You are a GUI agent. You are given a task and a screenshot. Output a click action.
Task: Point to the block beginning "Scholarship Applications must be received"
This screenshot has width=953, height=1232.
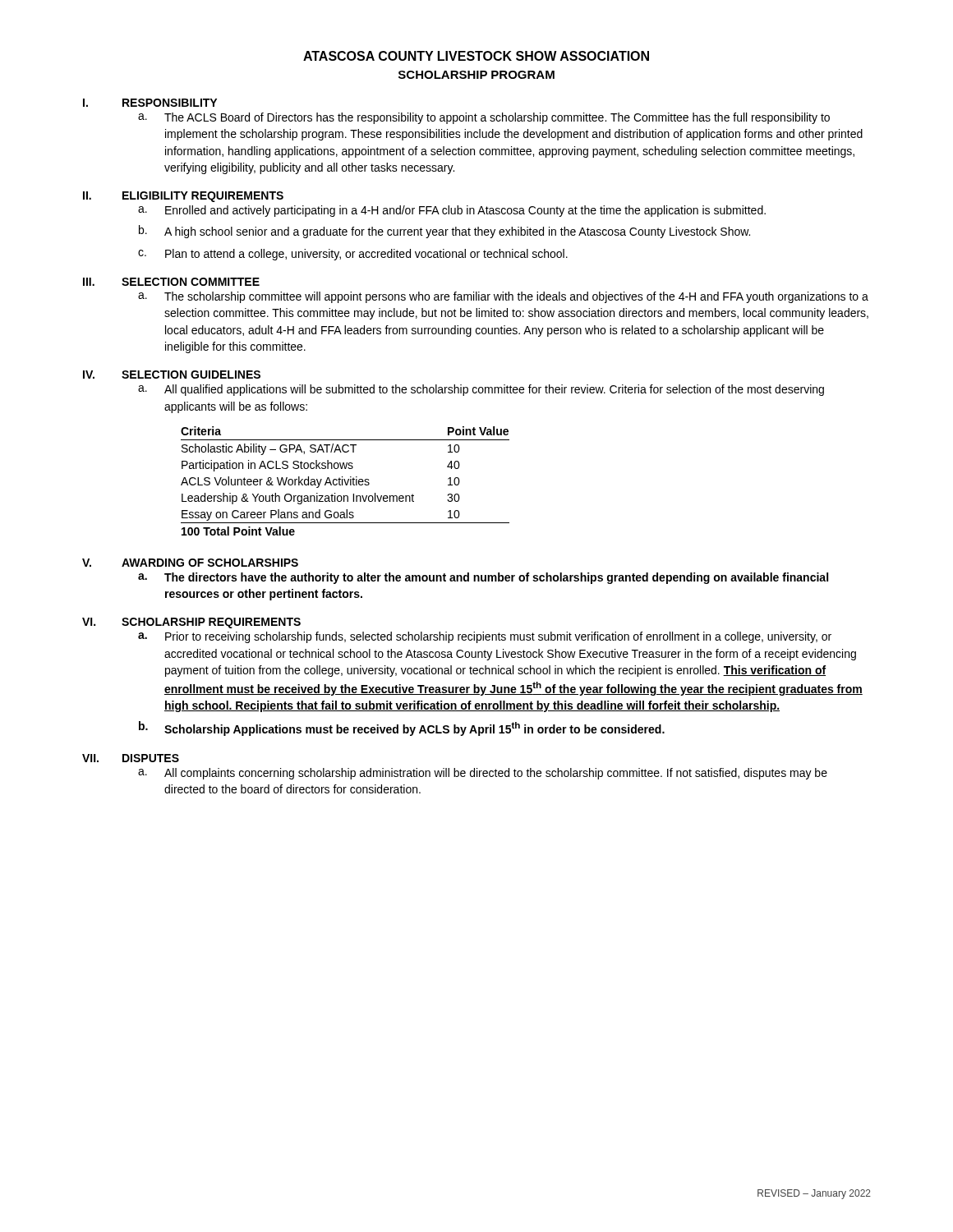tap(415, 728)
